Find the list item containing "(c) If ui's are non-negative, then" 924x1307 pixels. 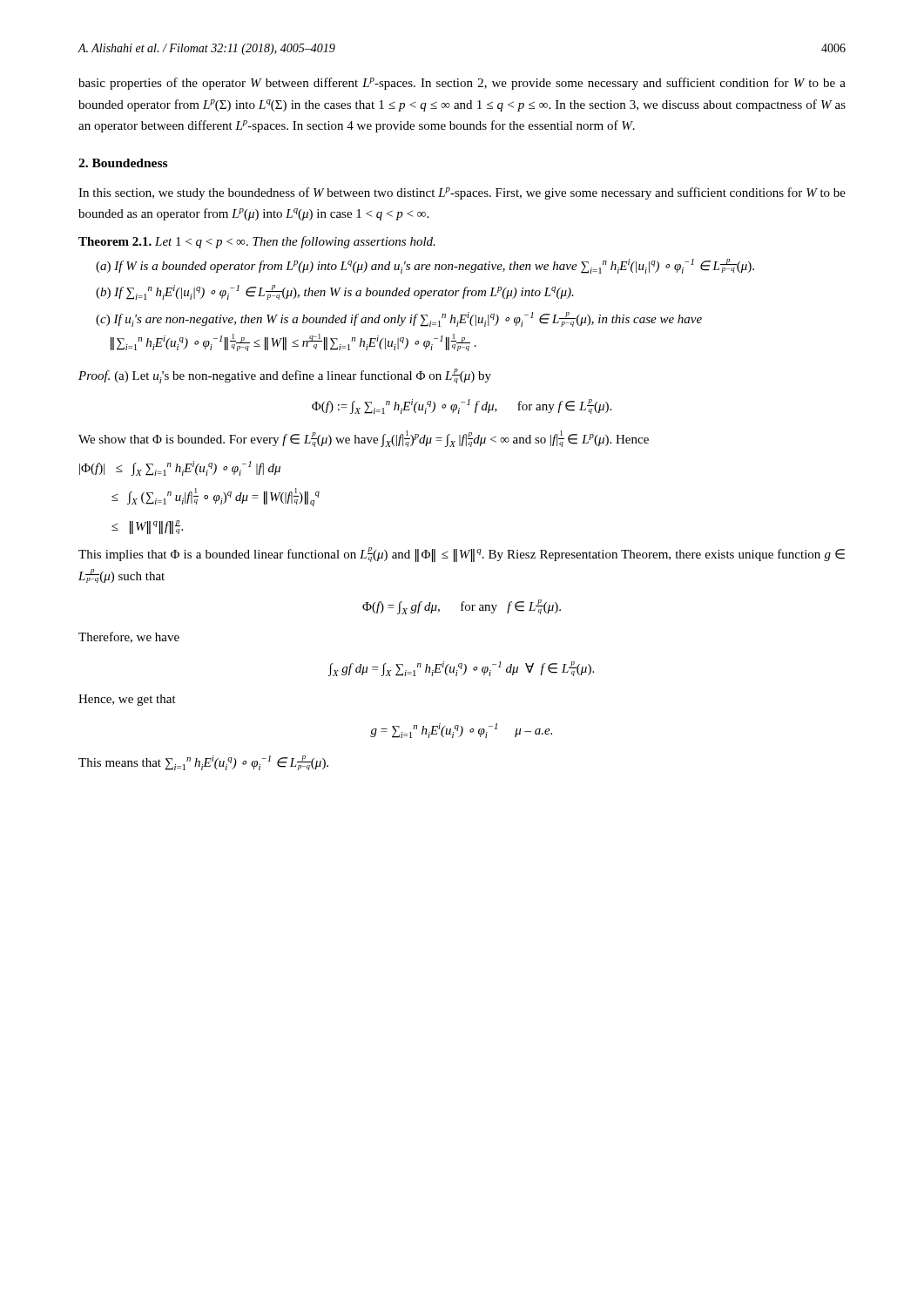tap(399, 330)
